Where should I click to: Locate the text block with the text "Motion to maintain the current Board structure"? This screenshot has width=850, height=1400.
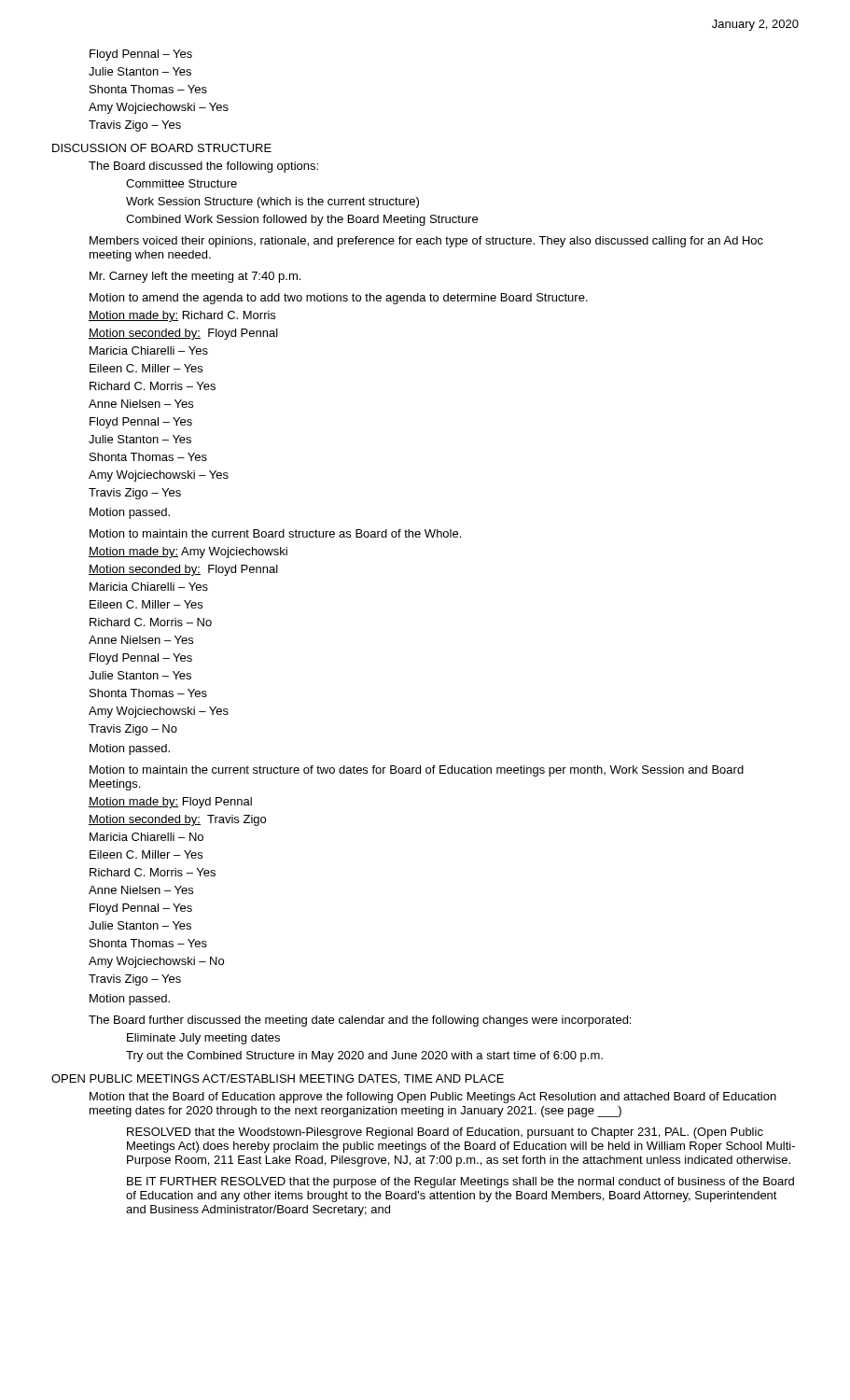coord(275,533)
